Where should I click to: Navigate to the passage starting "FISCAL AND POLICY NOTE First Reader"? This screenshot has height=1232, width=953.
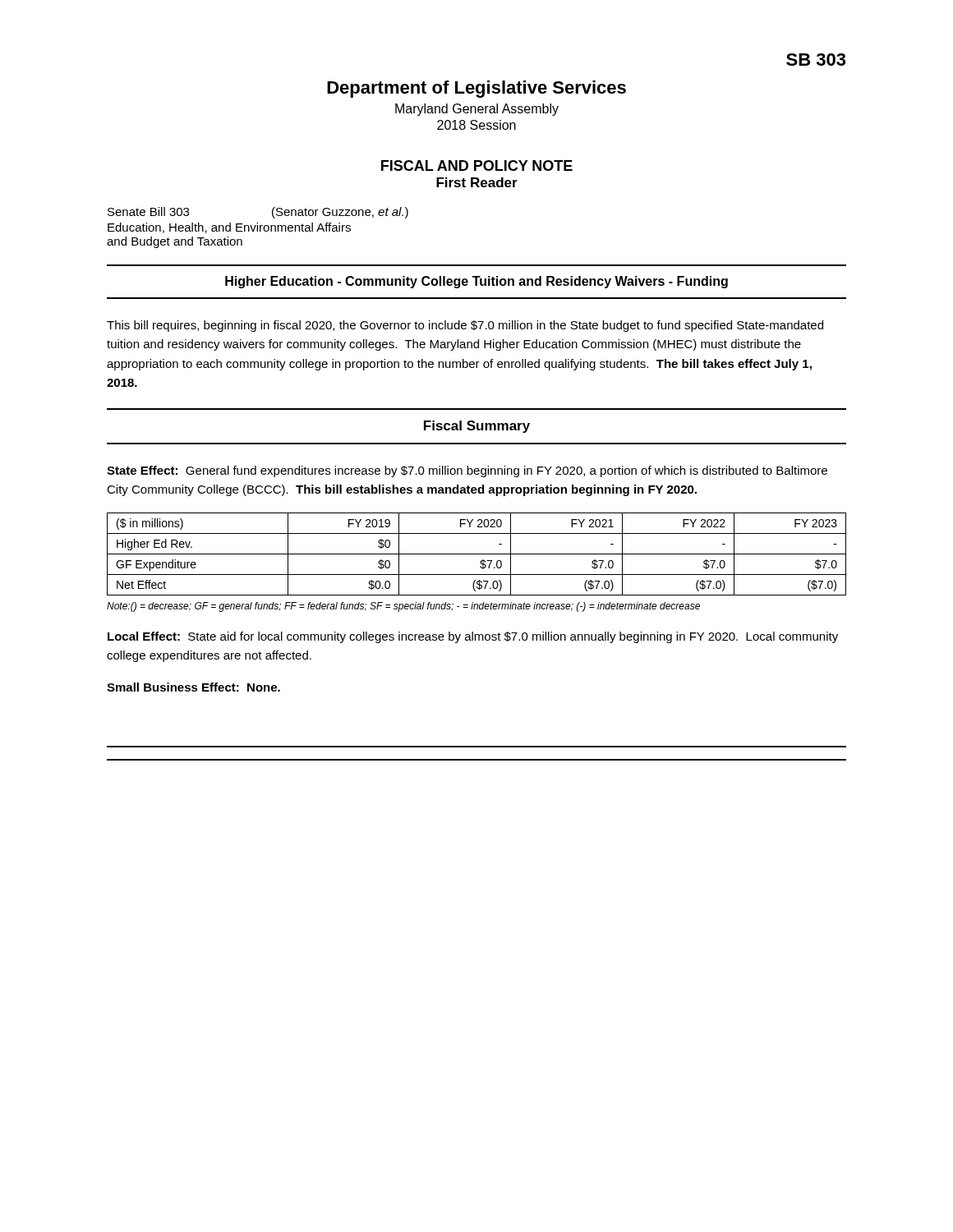476,175
